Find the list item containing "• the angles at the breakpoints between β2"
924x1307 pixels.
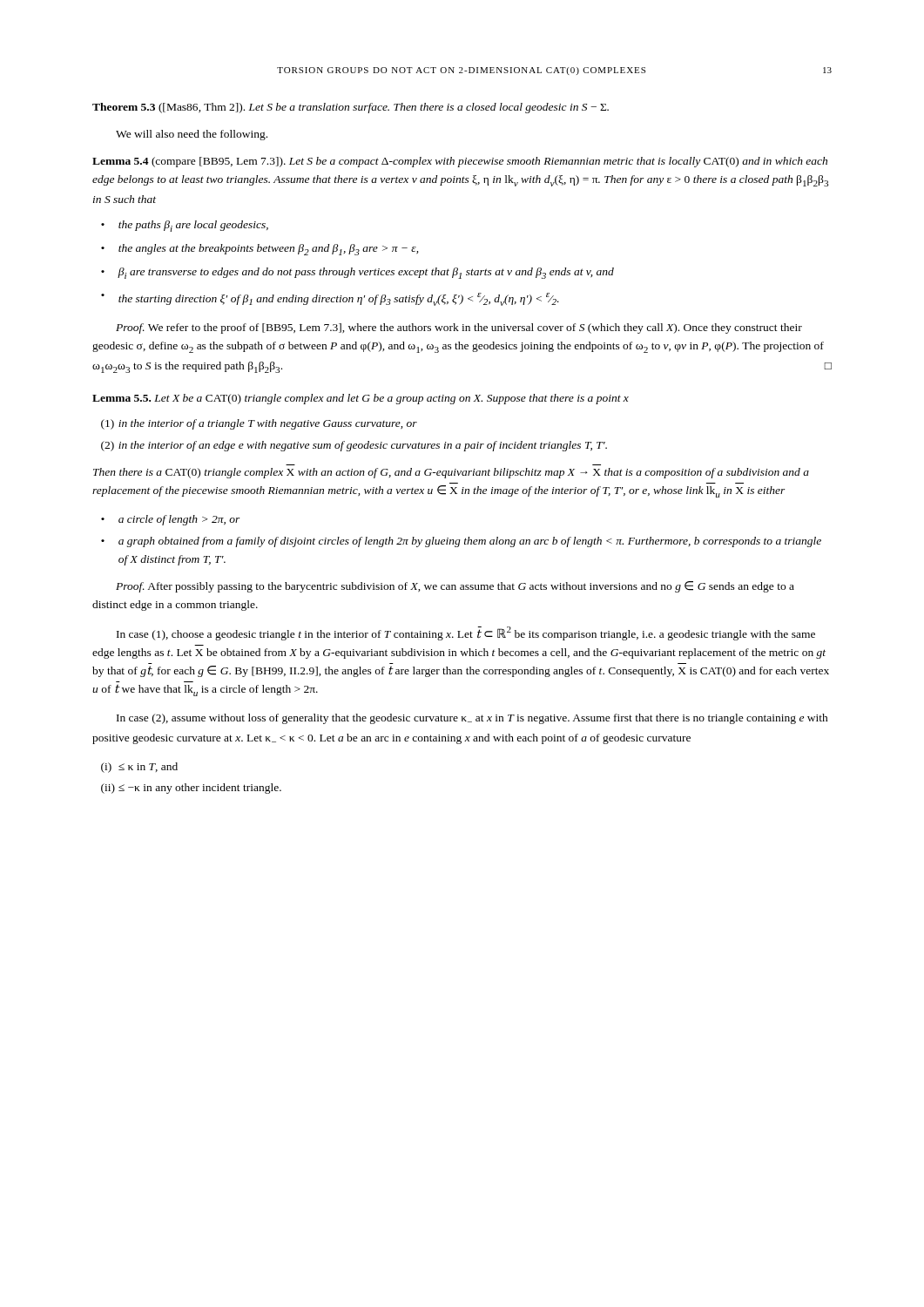[260, 249]
